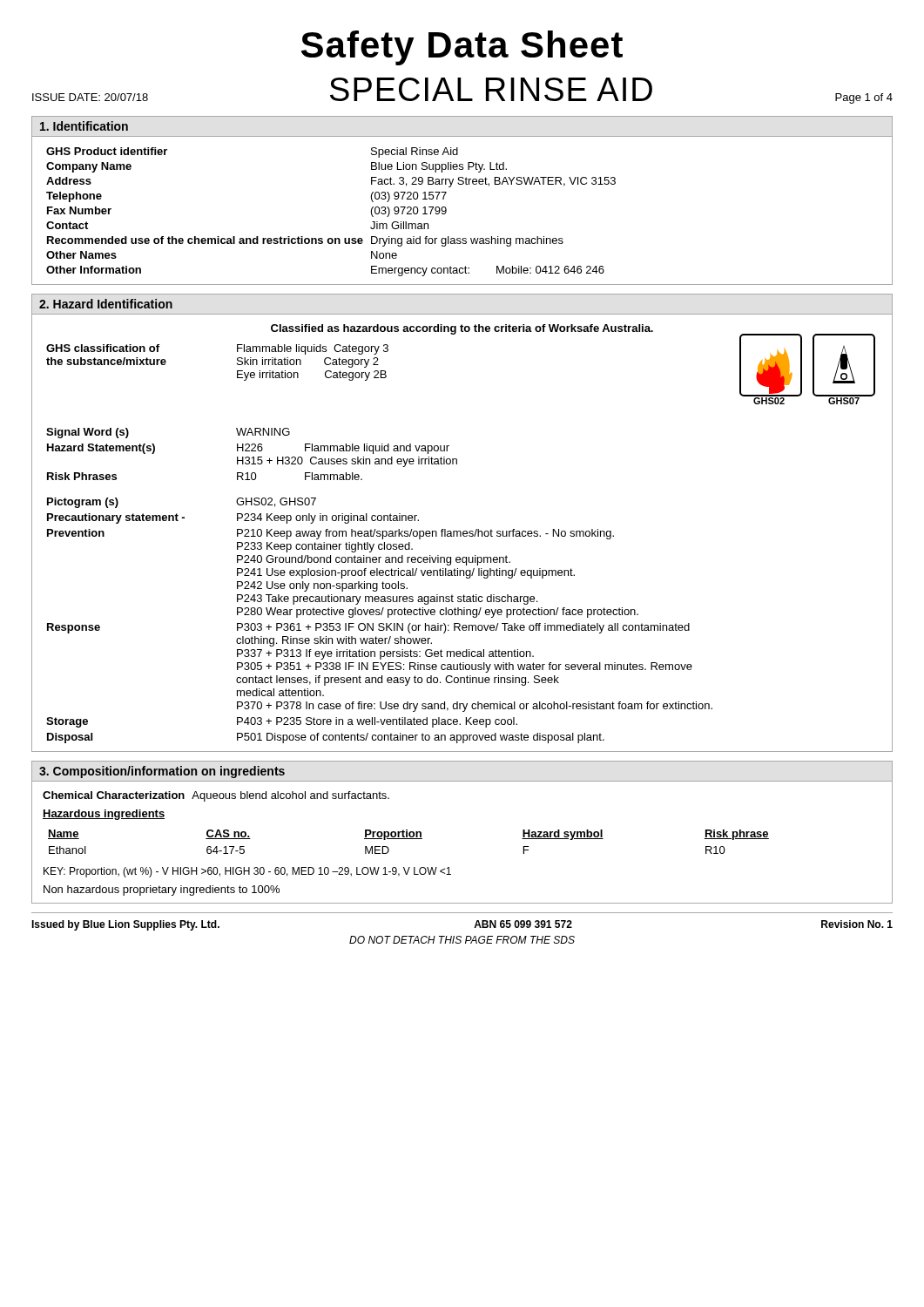Find the title

click(462, 45)
